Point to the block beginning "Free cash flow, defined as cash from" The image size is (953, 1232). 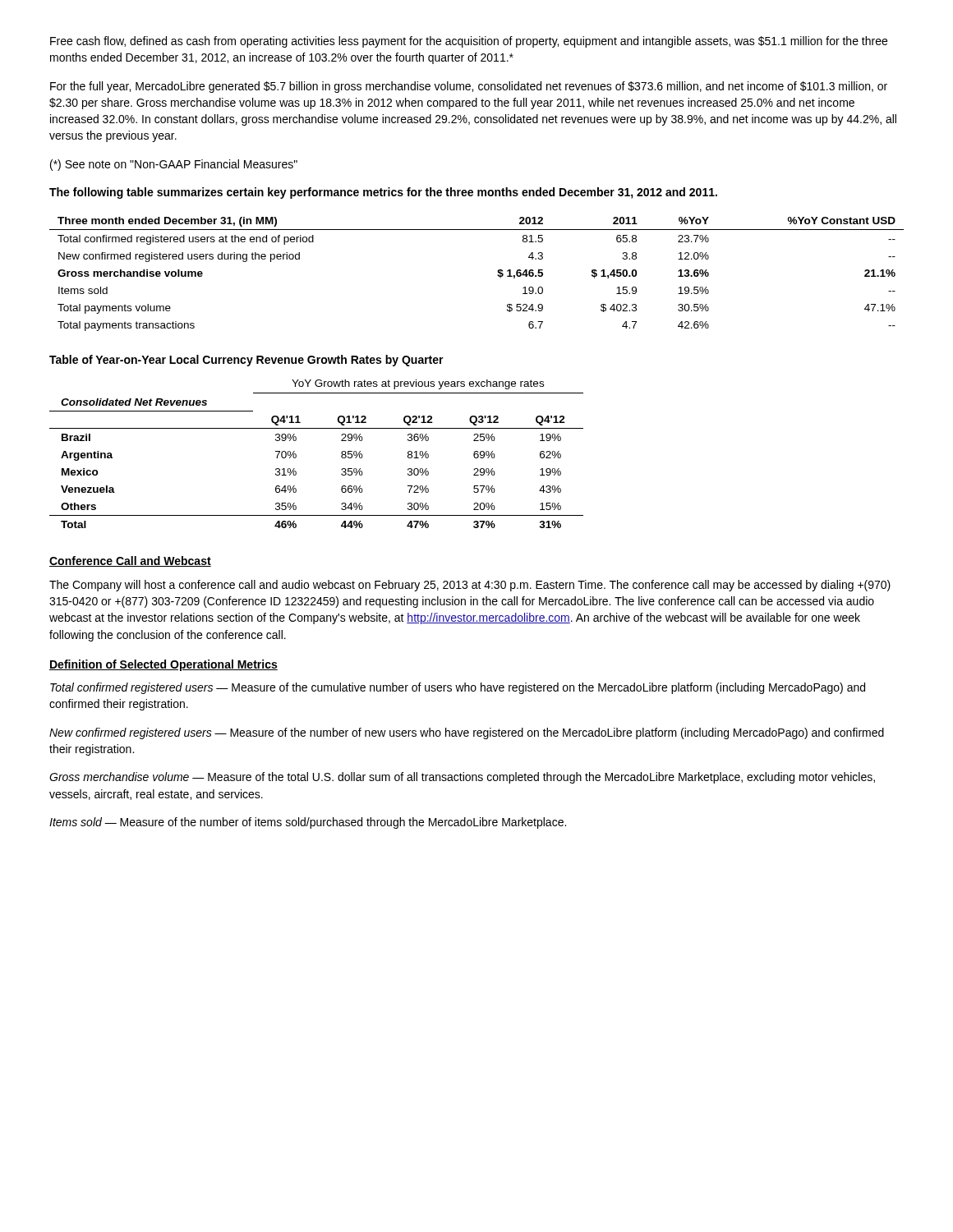pyautogui.click(x=469, y=49)
